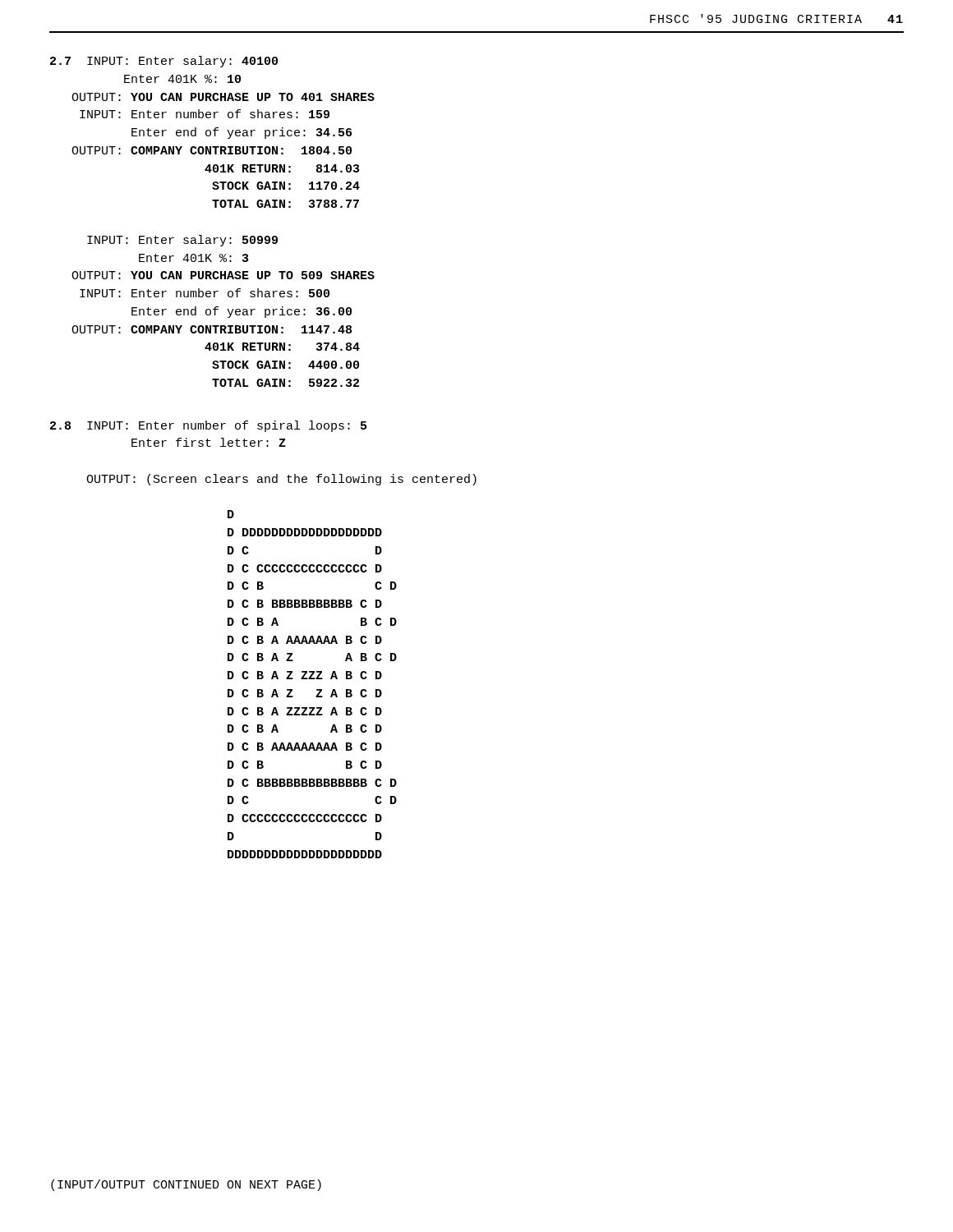Locate the block of text that opens with "8 INPUT: Enter number of spiral loops:"
953x1232 pixels.
click(208, 426)
